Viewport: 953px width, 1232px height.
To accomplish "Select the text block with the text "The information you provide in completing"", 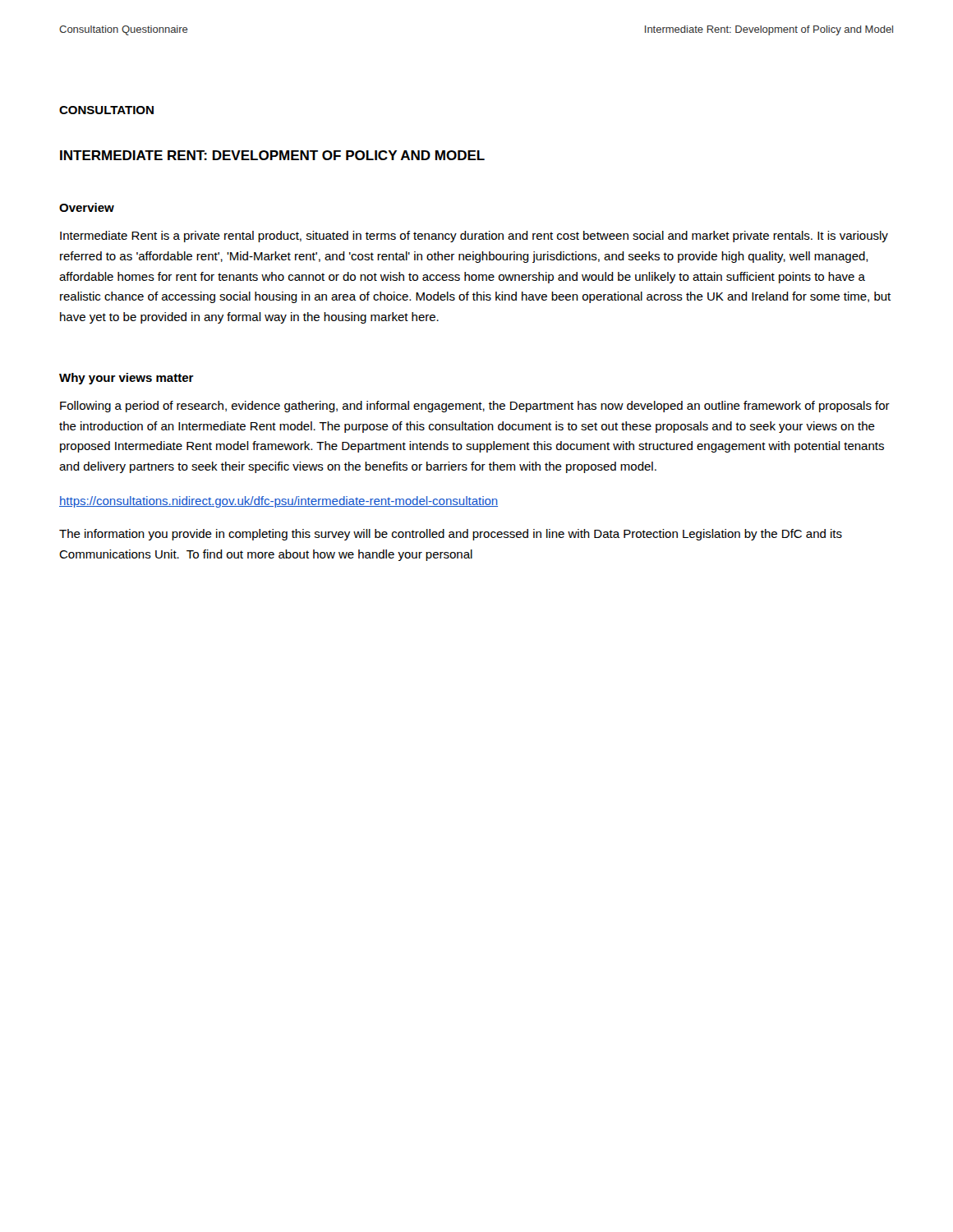I will (x=451, y=543).
